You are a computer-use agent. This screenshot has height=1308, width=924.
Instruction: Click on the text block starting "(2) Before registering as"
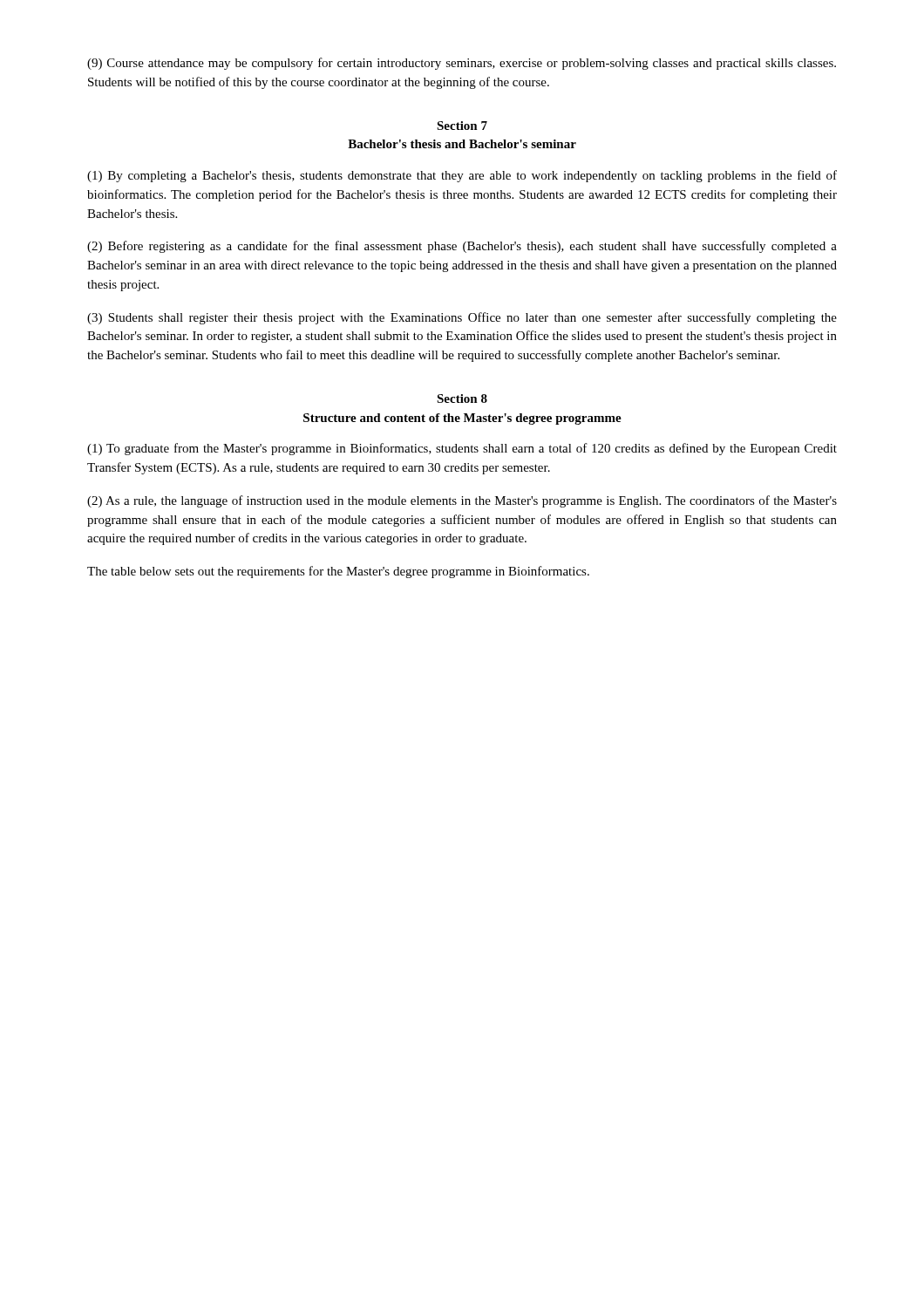coord(462,265)
